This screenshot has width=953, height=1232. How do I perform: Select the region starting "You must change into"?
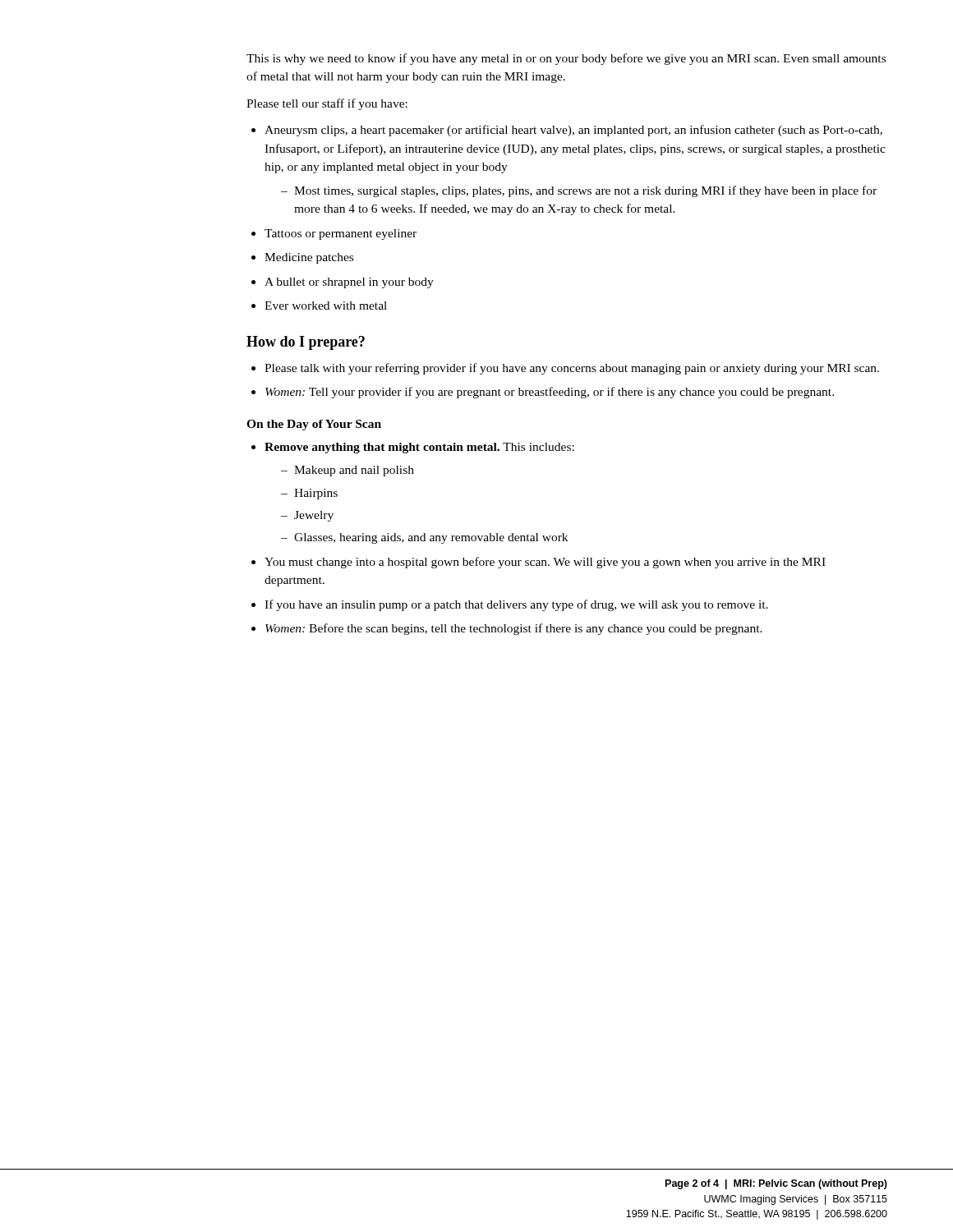[545, 570]
